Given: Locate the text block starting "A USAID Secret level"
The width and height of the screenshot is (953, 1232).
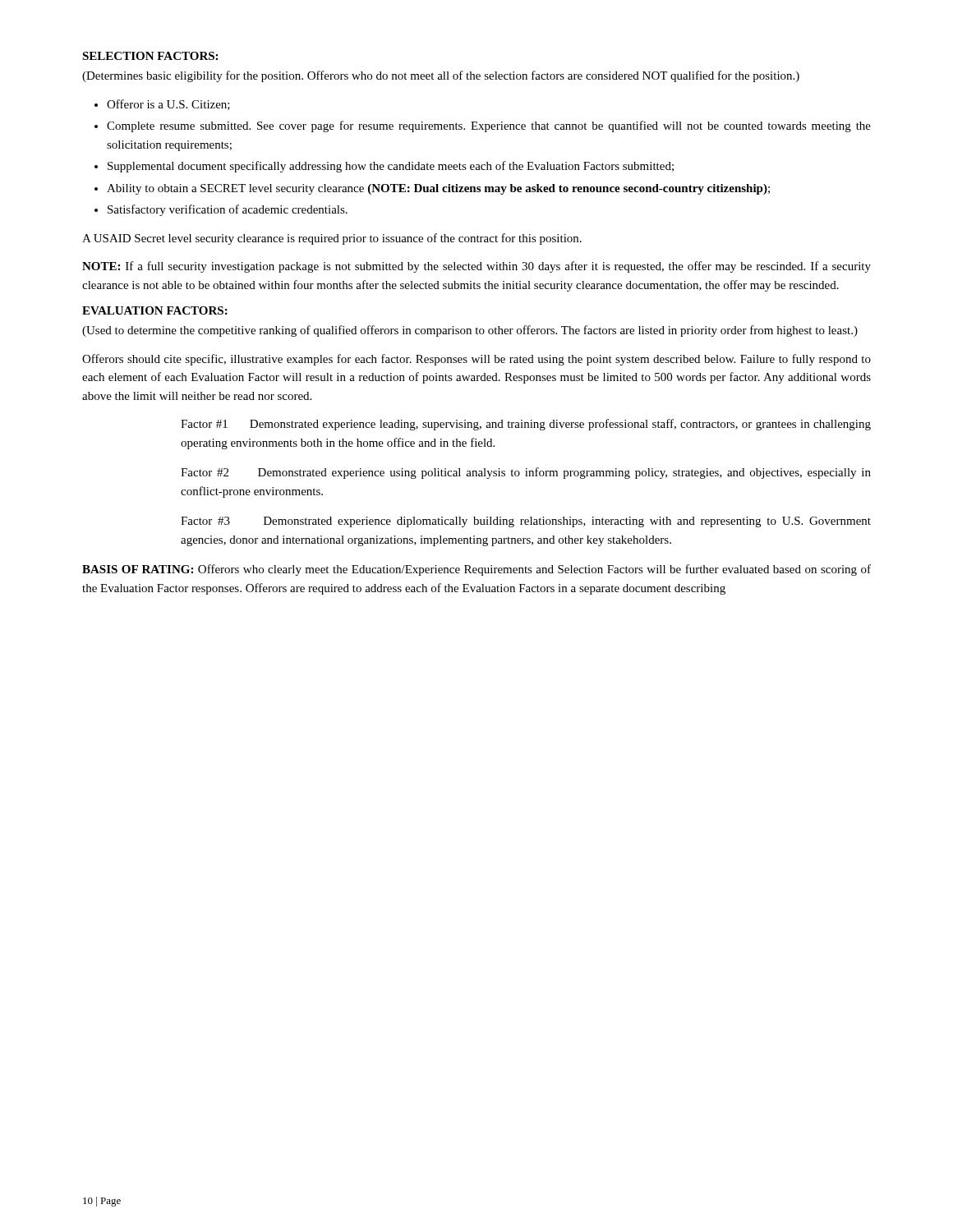Looking at the screenshot, I should tap(476, 238).
